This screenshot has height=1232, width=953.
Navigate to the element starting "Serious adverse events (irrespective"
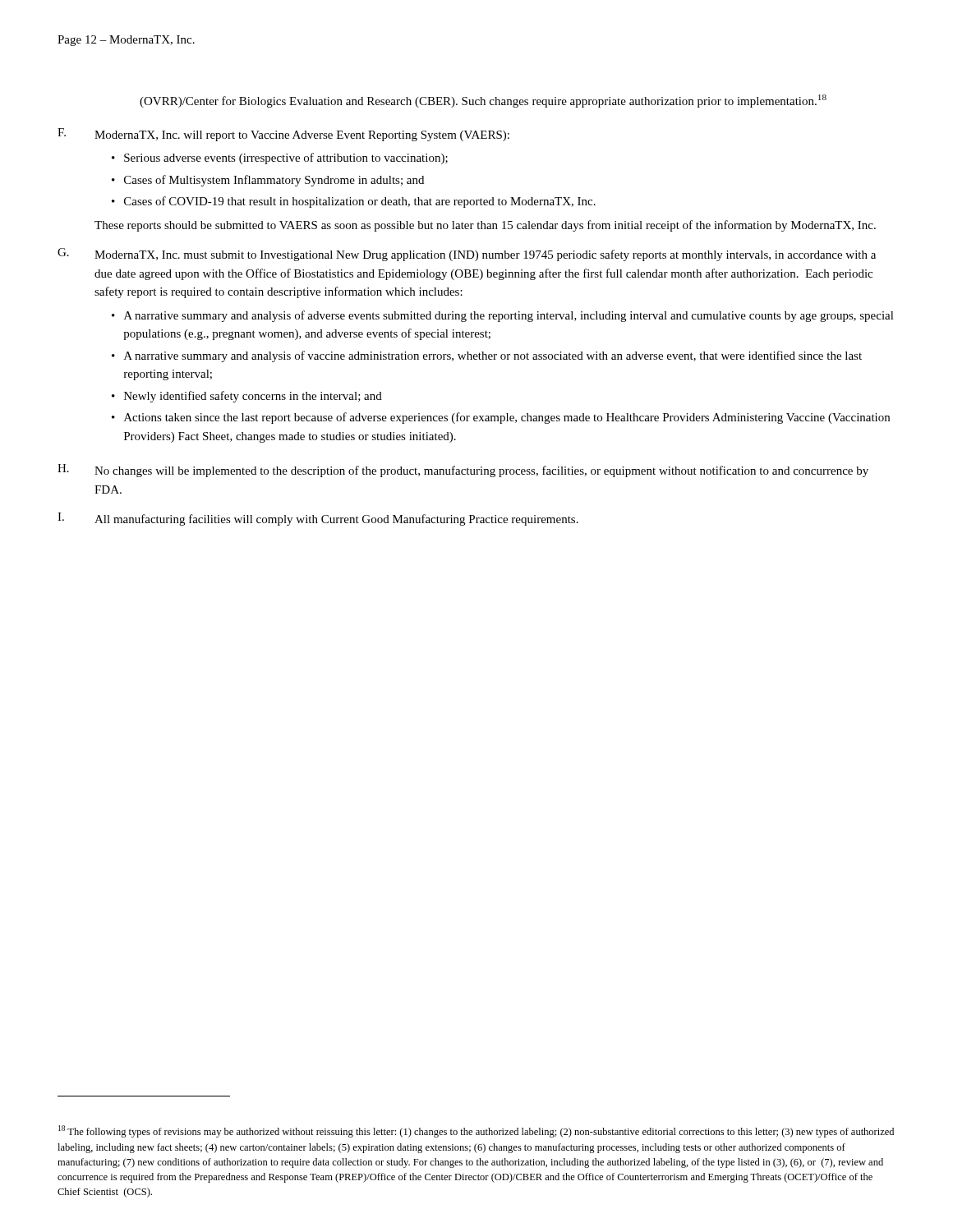[286, 158]
